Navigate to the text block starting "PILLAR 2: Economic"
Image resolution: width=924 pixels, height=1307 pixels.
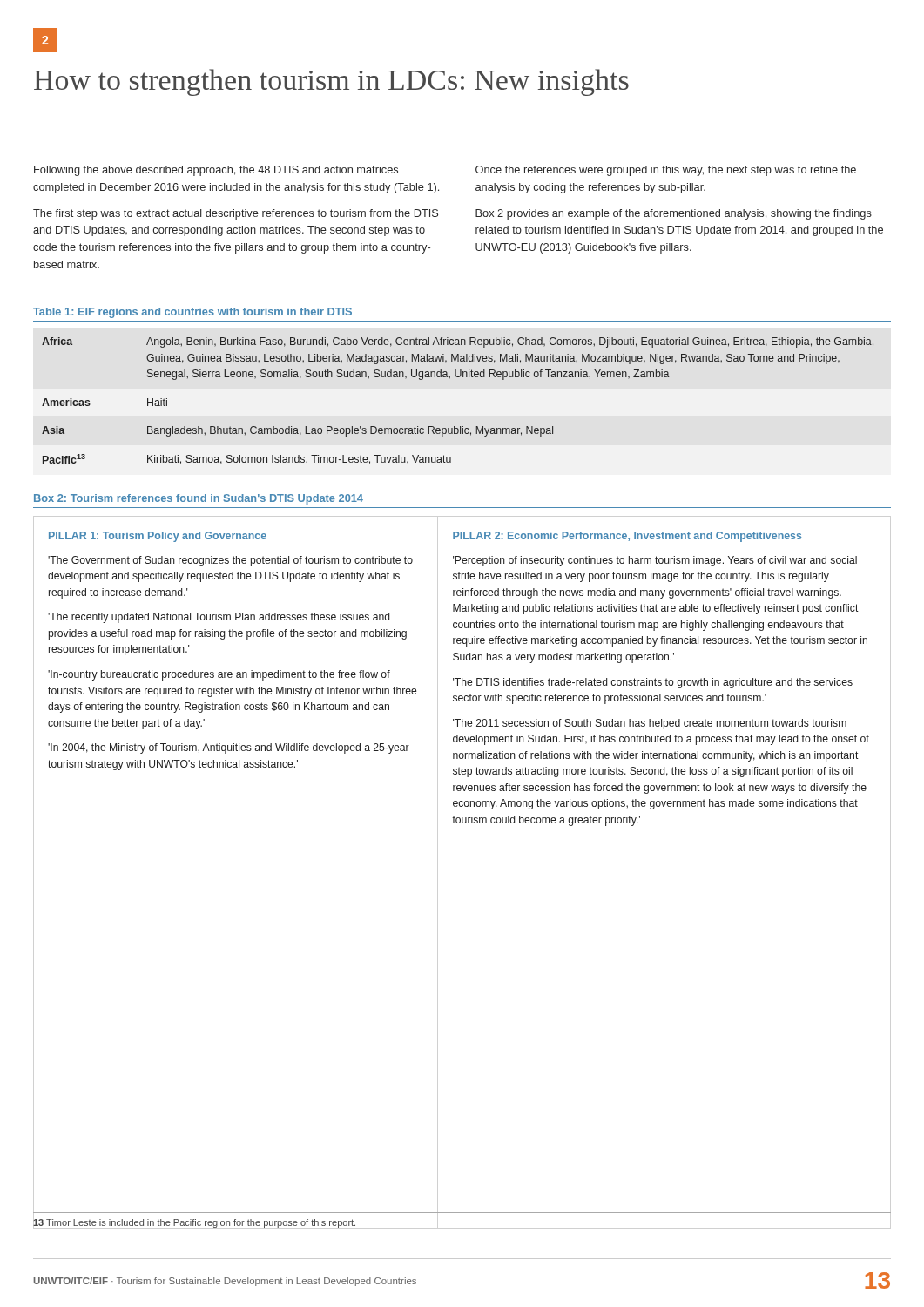click(x=664, y=679)
